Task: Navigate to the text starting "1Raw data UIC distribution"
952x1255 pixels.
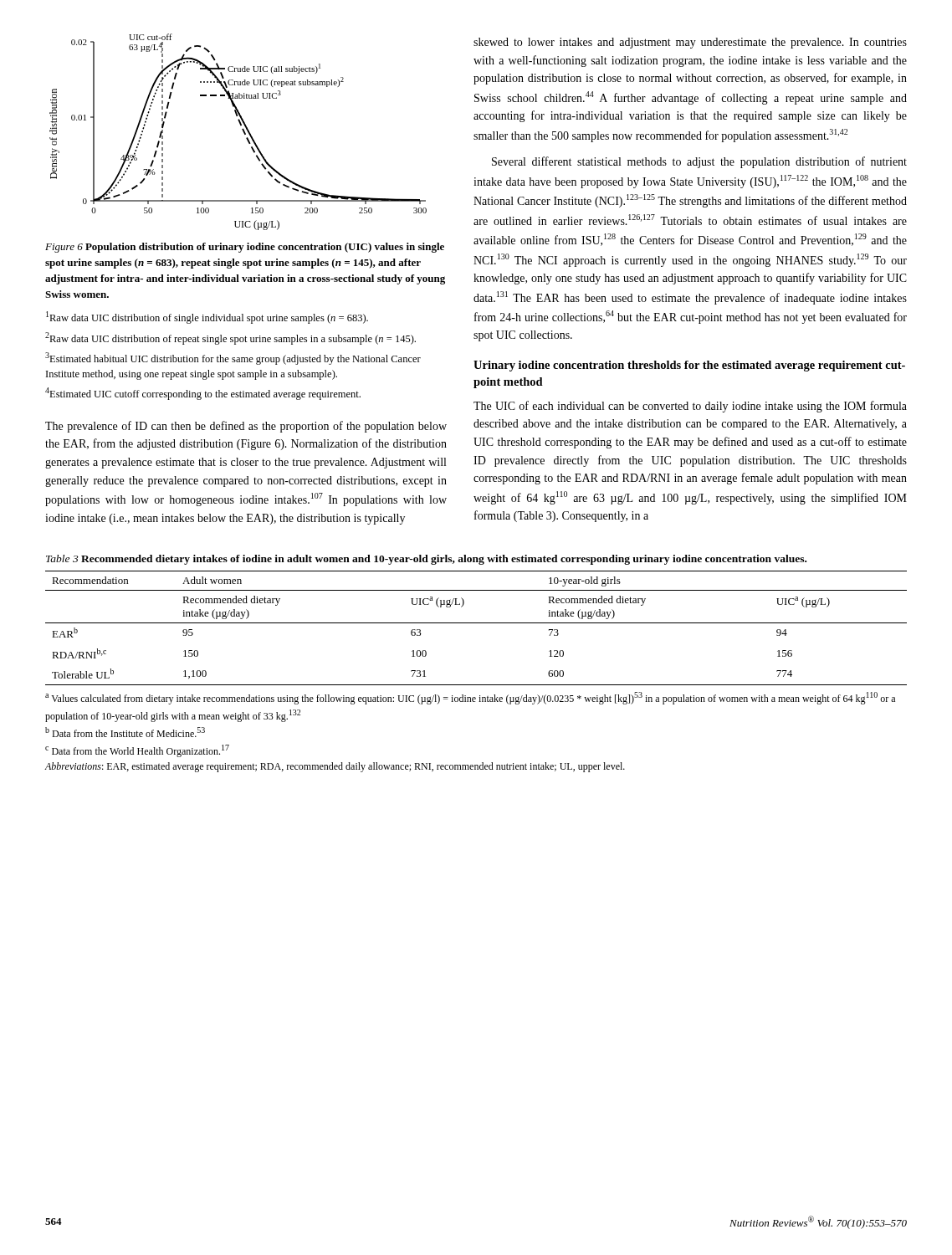Action: tap(207, 317)
